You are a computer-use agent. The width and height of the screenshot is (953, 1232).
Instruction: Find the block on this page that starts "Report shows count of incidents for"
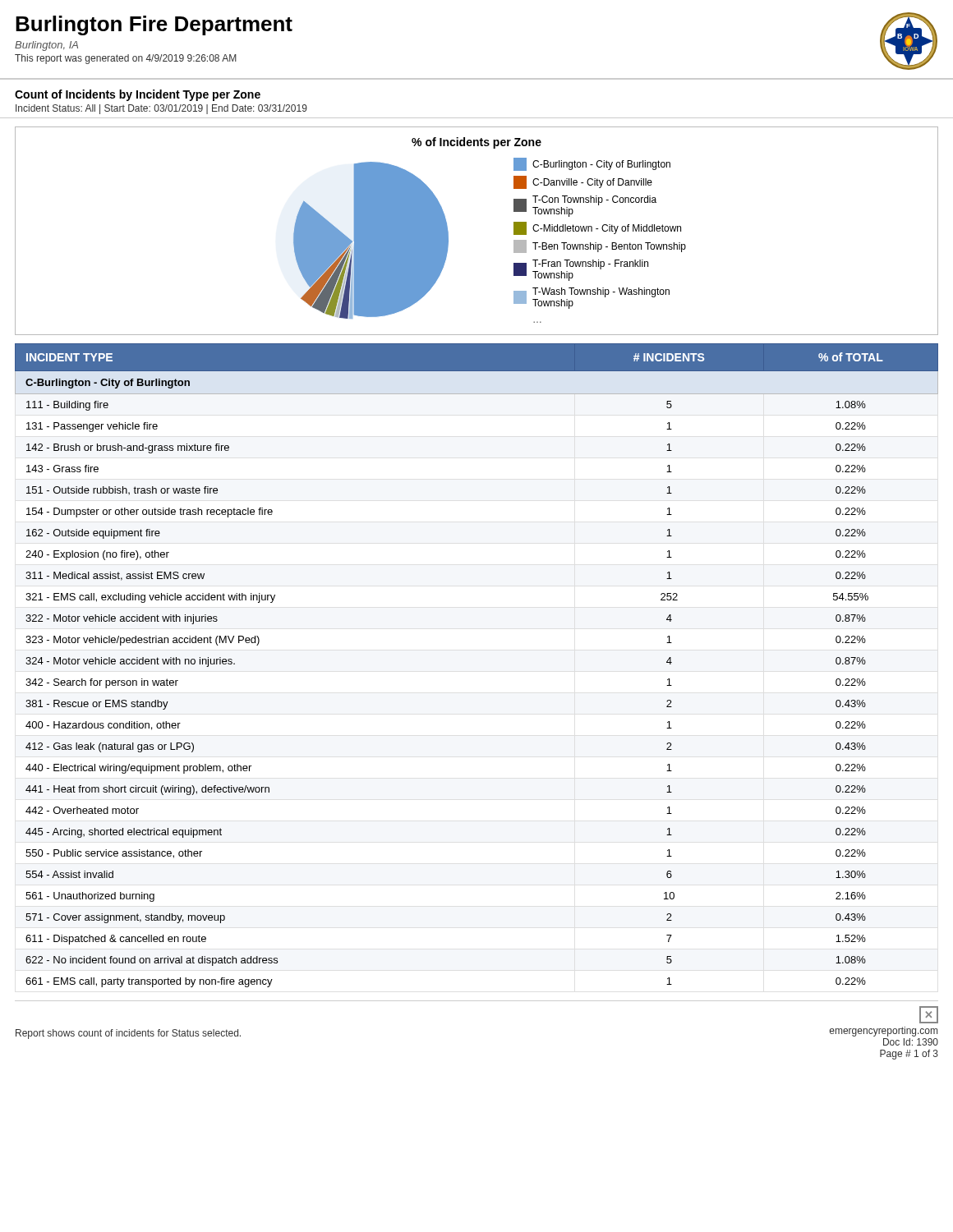tap(128, 1033)
